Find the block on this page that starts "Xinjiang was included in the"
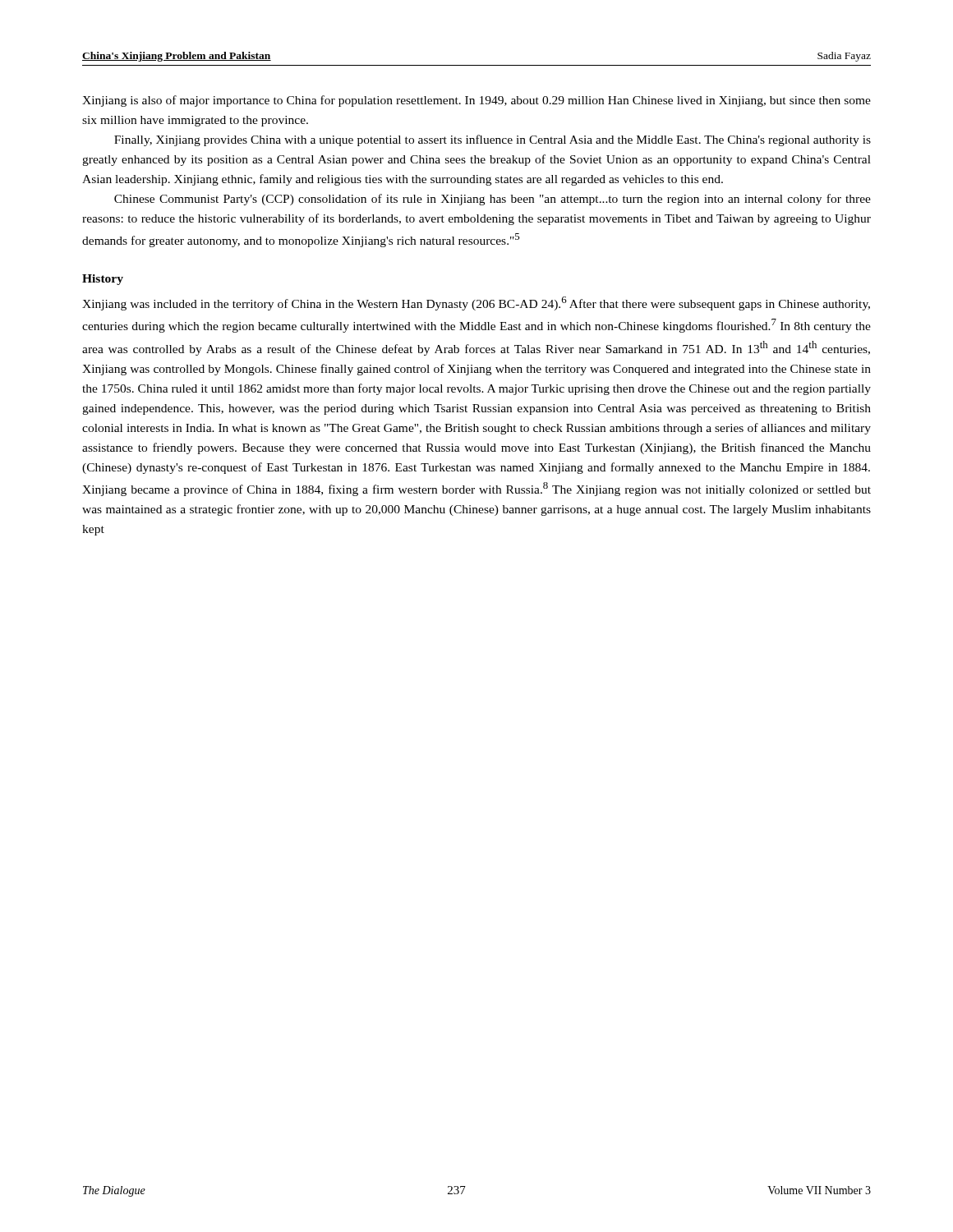953x1232 pixels. 476,415
